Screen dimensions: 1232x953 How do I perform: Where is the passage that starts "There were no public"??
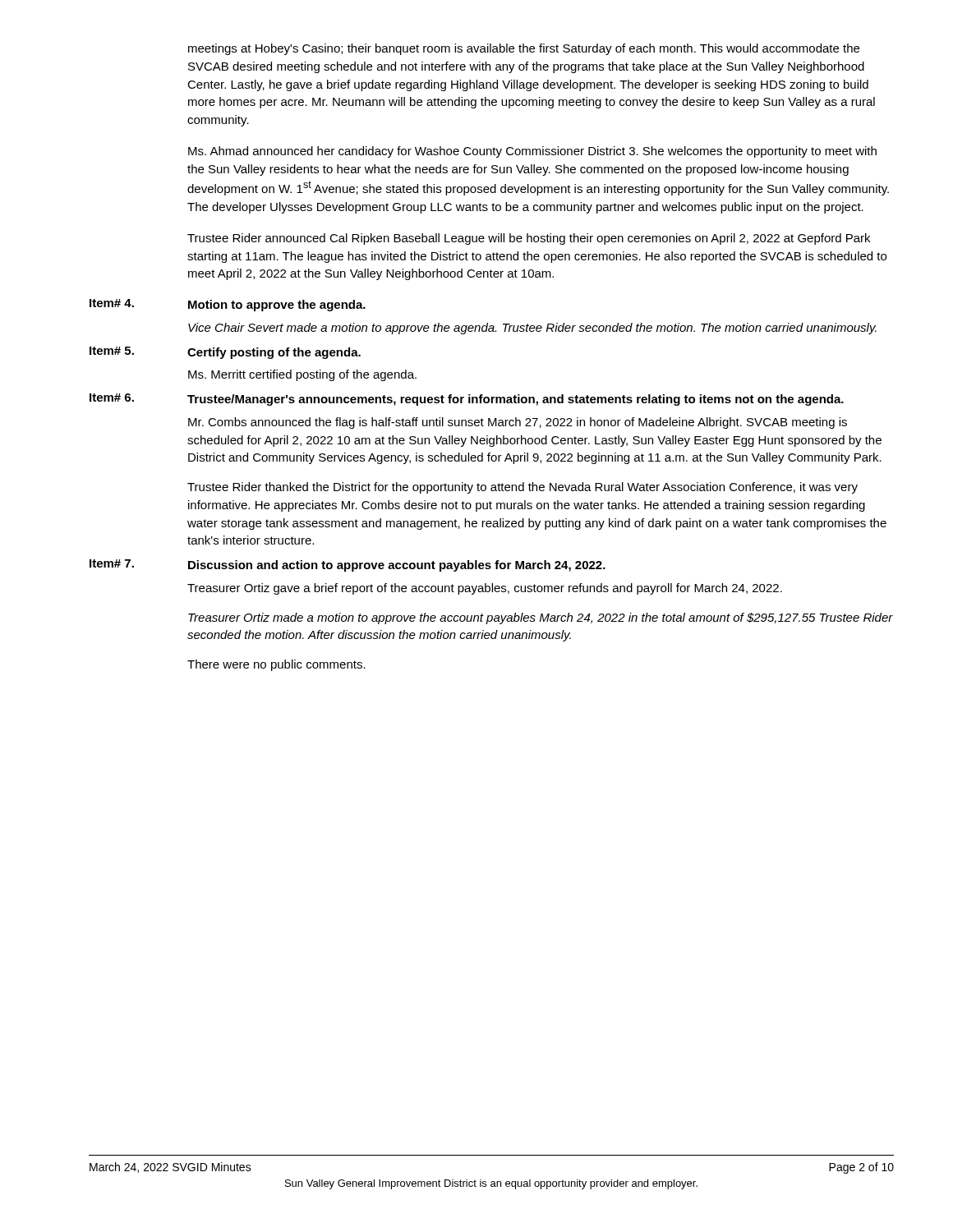(x=277, y=664)
